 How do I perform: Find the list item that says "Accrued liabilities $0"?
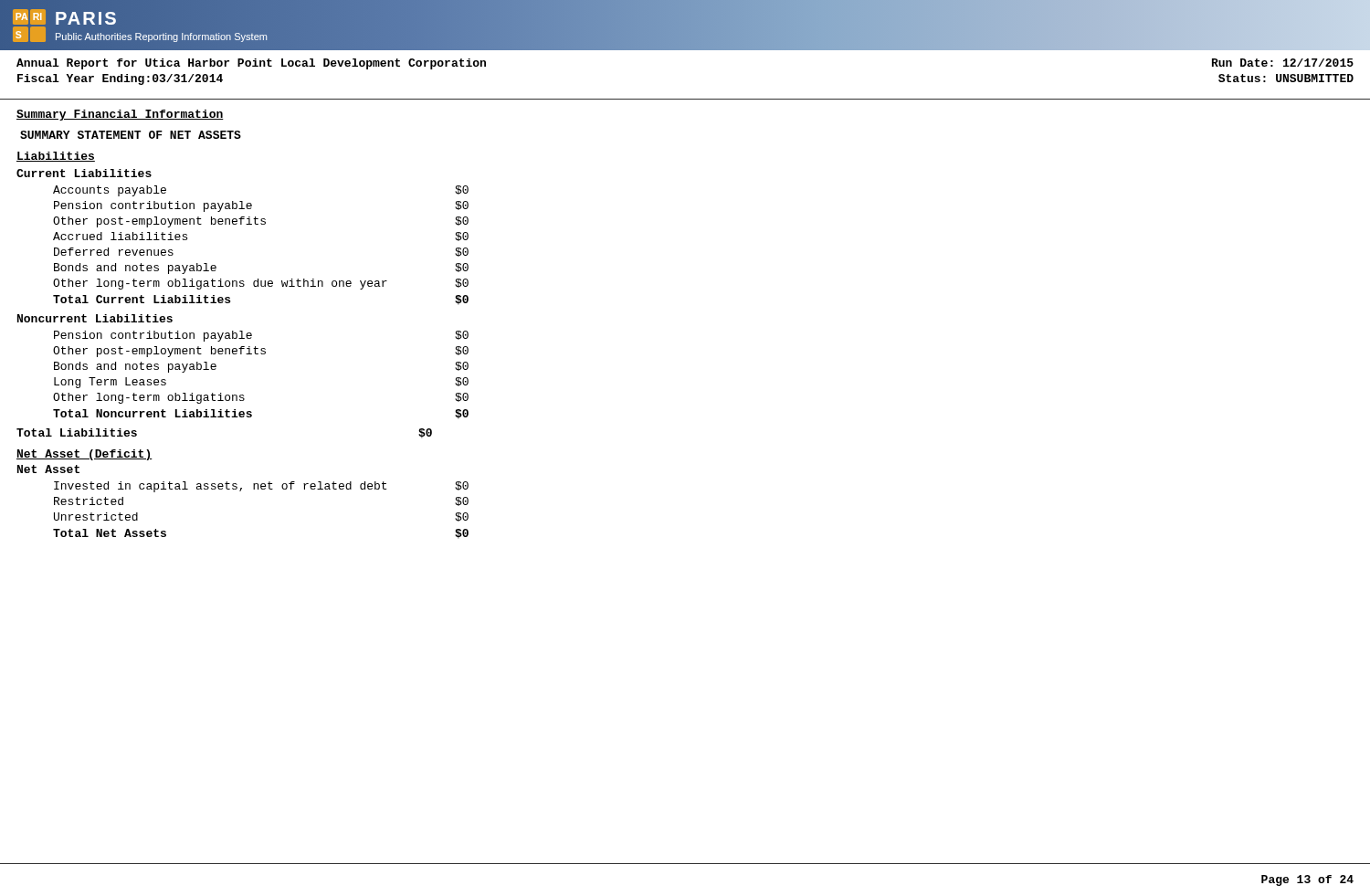pyautogui.click(x=121, y=236)
